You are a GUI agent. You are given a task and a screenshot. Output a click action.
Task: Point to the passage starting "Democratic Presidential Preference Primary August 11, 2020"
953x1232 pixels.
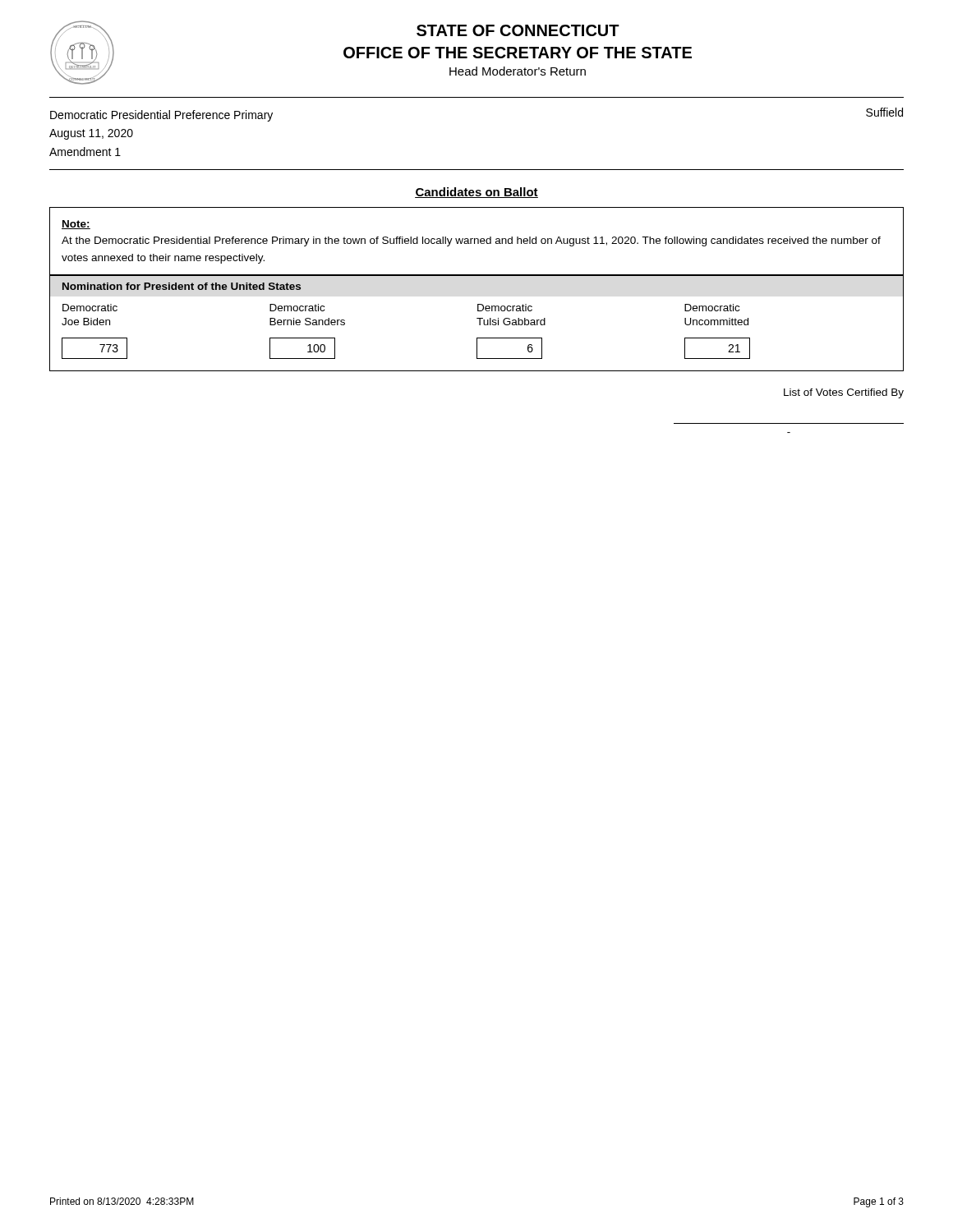(161, 116)
